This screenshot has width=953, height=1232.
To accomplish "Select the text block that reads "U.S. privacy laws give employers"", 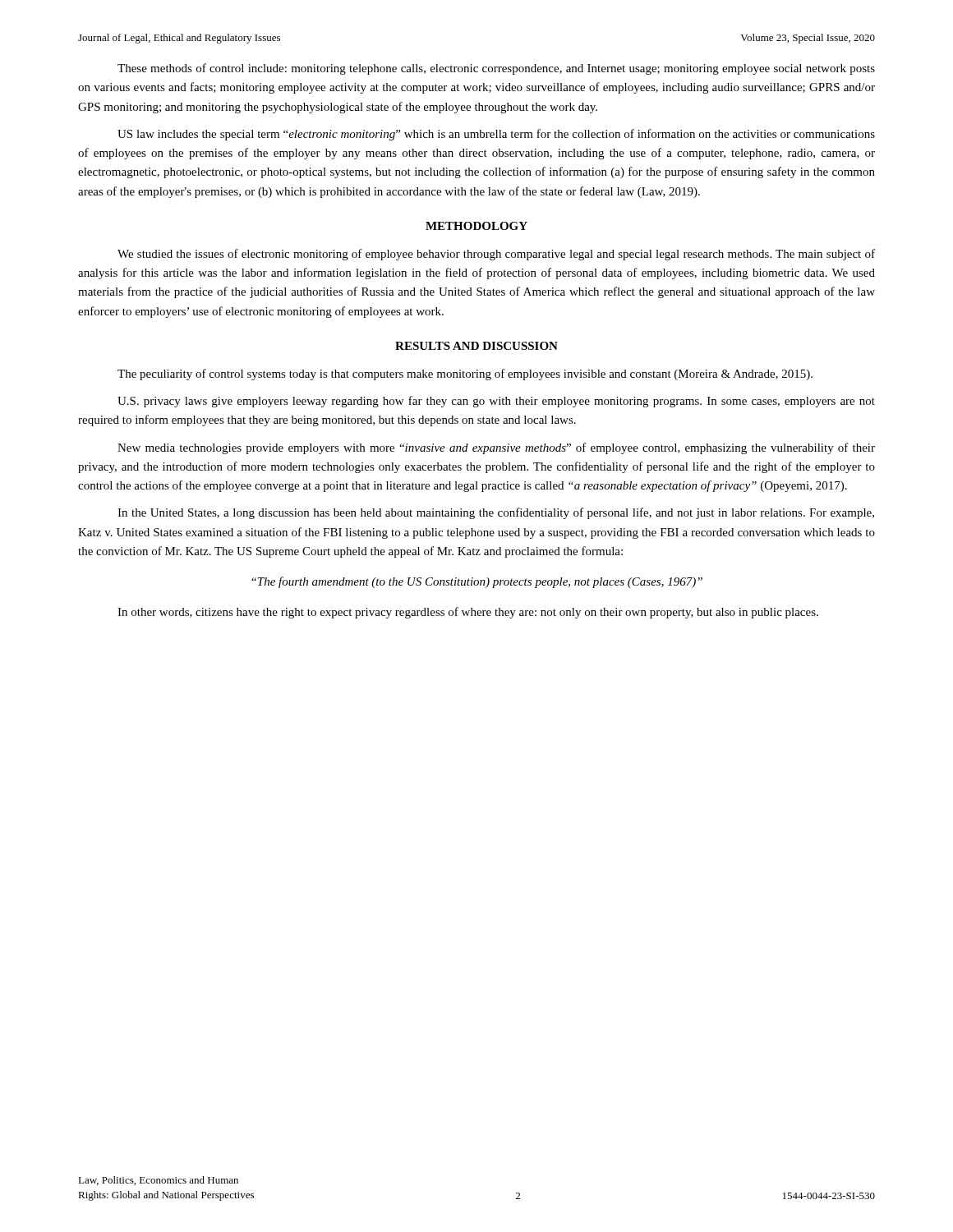I will point(476,411).
